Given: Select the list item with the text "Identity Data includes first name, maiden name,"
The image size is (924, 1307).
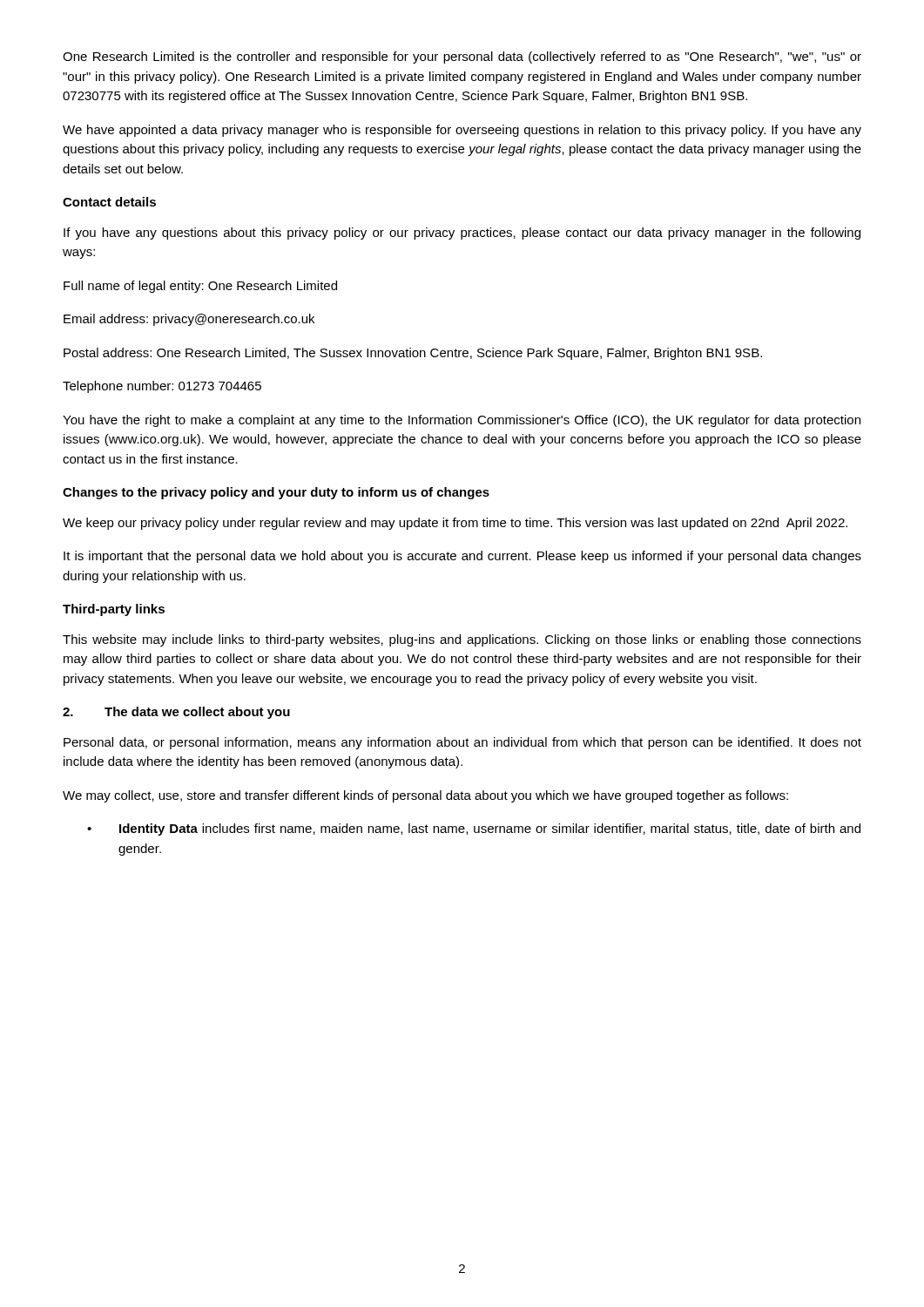Looking at the screenshot, I should (462, 839).
